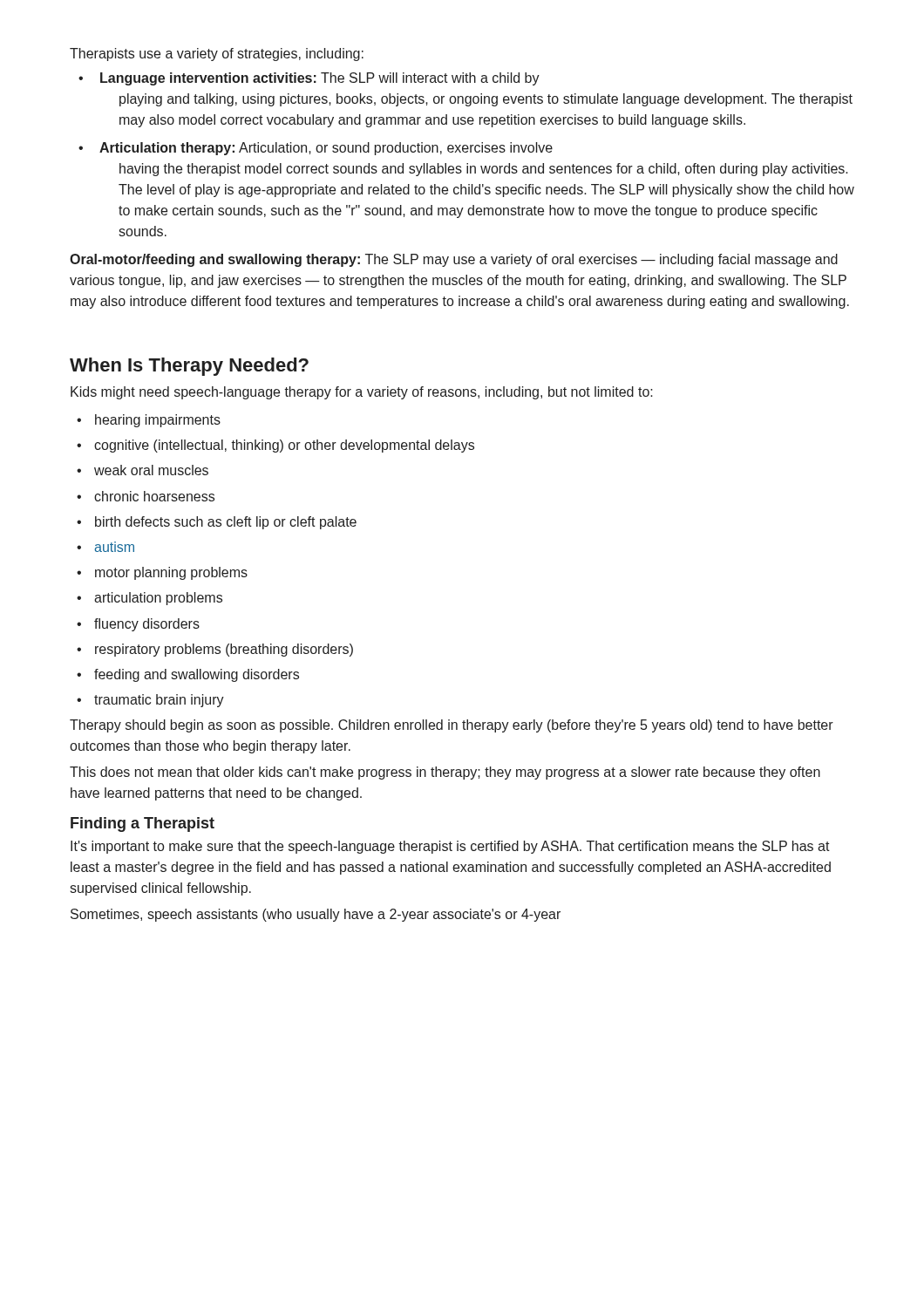Select the element starting "articulation problems"
The image size is (924, 1308).
click(158, 599)
